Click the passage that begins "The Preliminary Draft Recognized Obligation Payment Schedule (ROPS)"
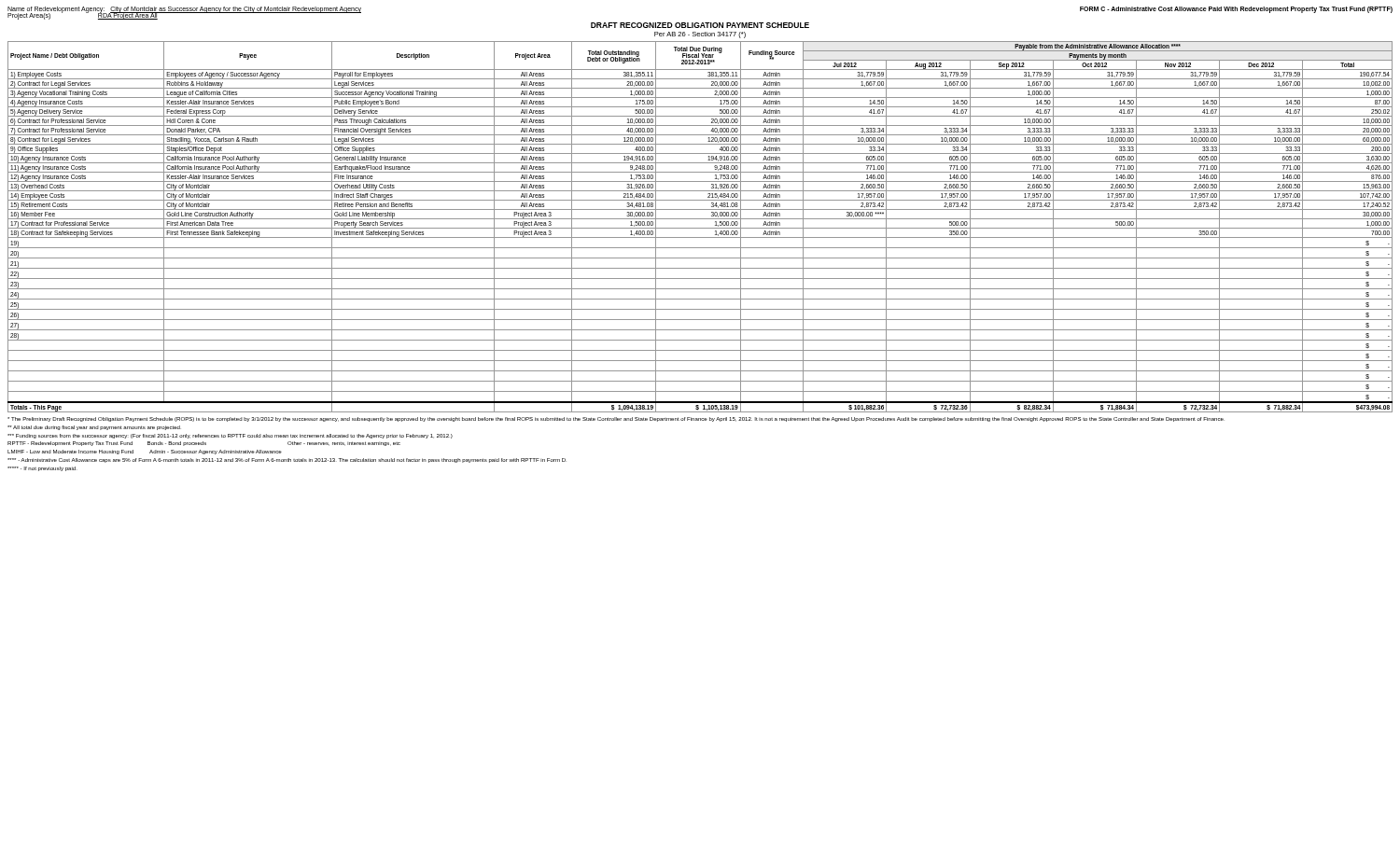 point(616,419)
